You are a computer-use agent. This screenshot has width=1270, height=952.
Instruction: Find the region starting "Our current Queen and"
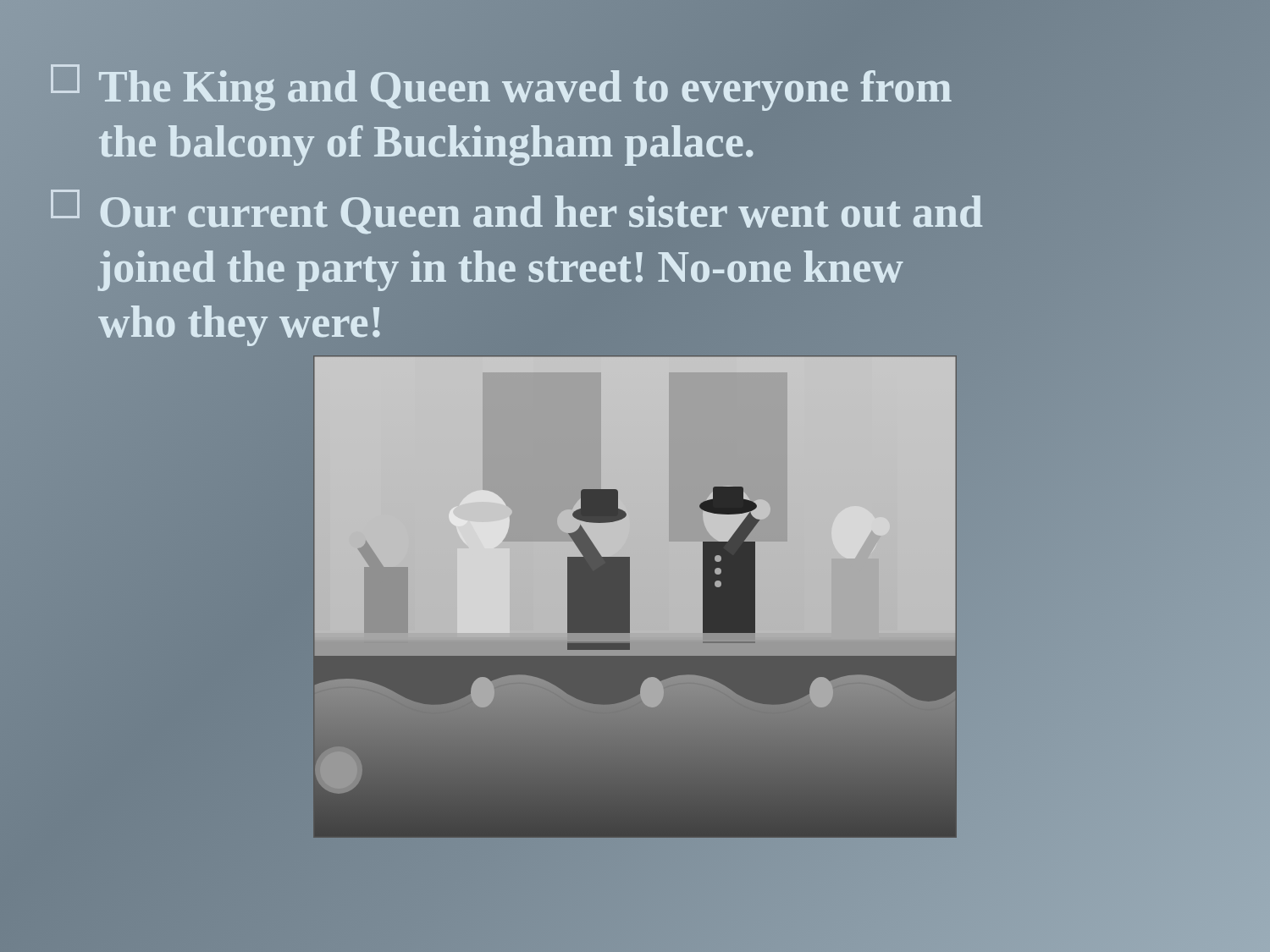[517, 267]
